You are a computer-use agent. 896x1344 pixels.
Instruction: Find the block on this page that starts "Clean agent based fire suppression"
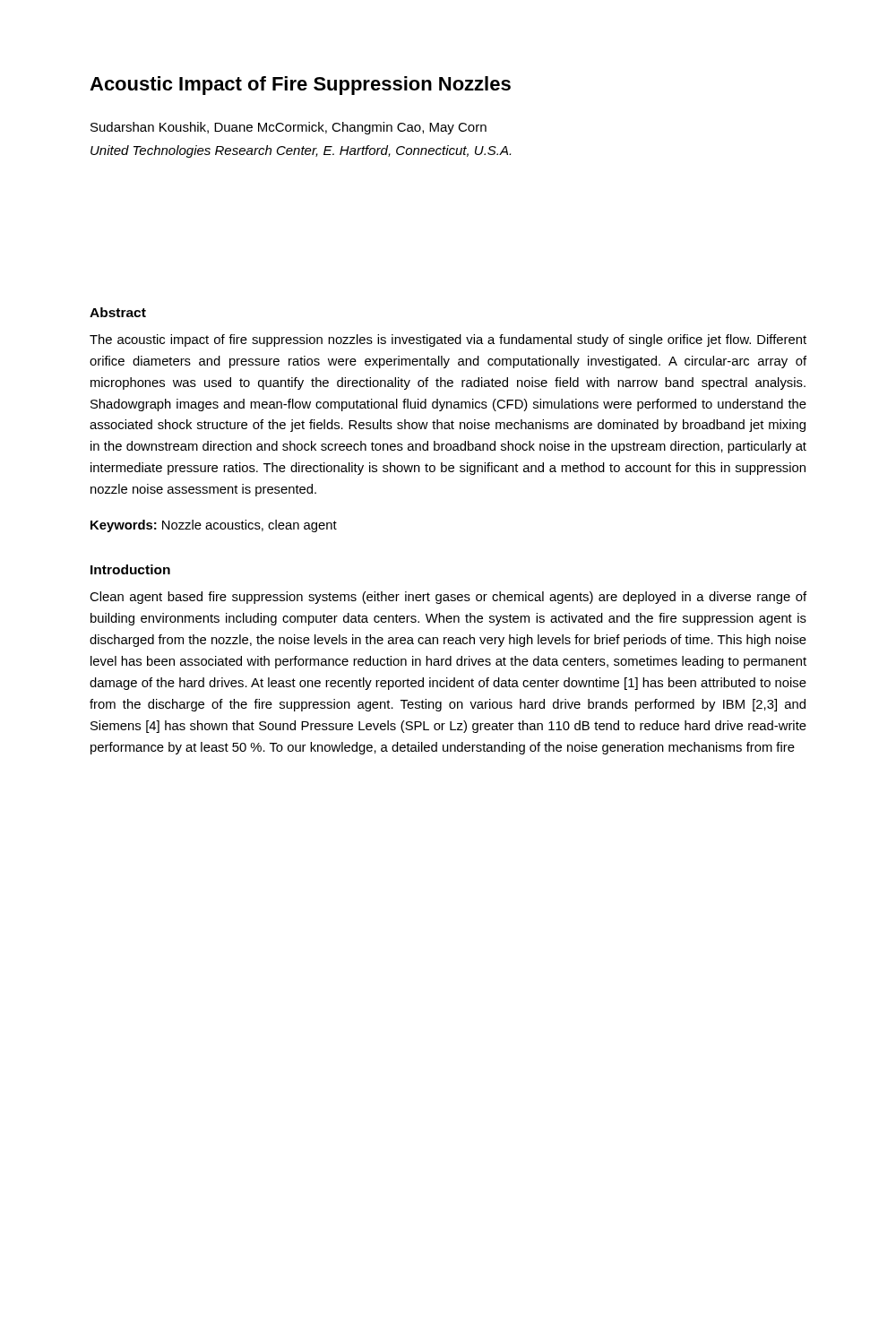tap(448, 672)
